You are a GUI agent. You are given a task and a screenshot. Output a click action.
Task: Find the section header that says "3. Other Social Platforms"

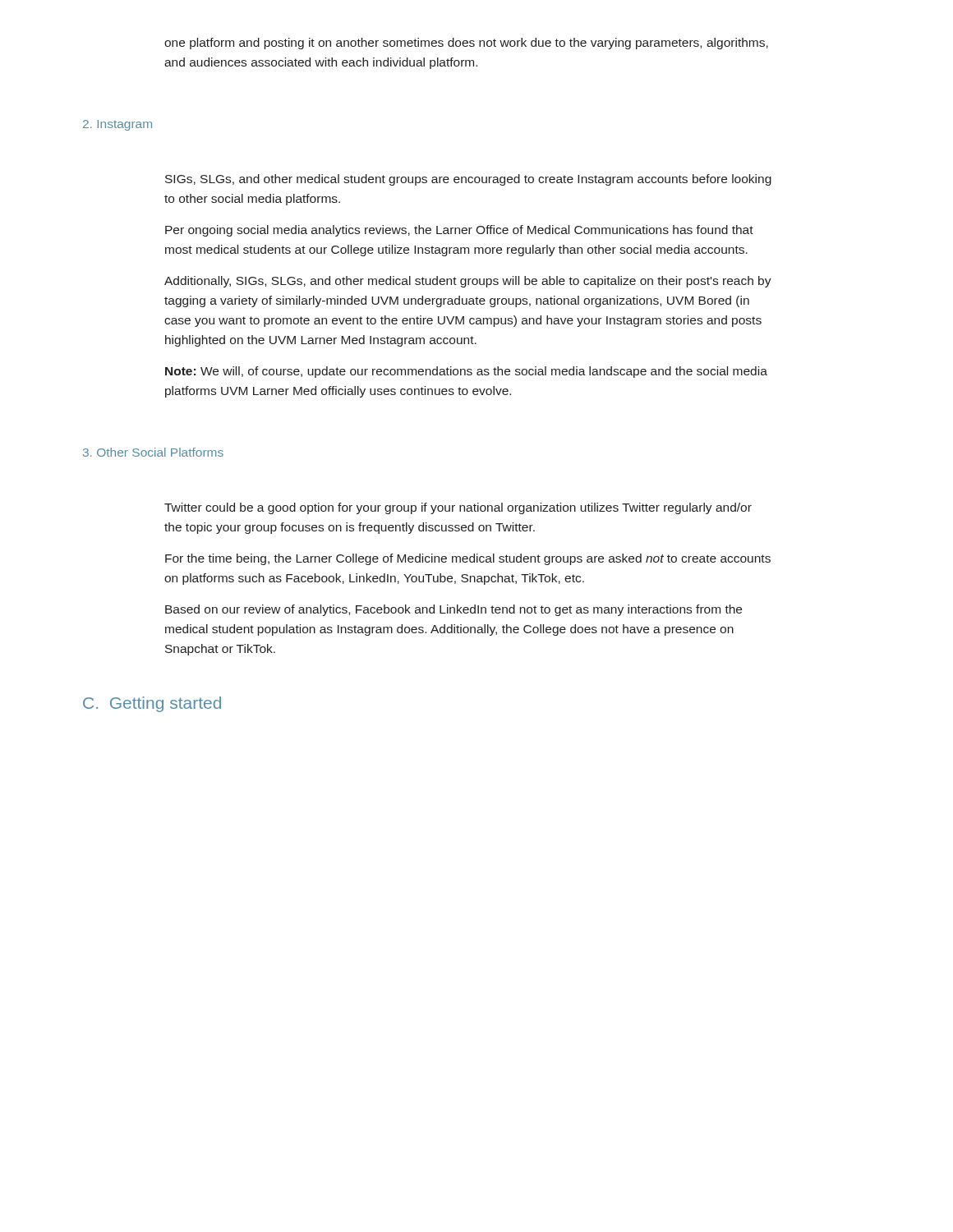point(153,452)
